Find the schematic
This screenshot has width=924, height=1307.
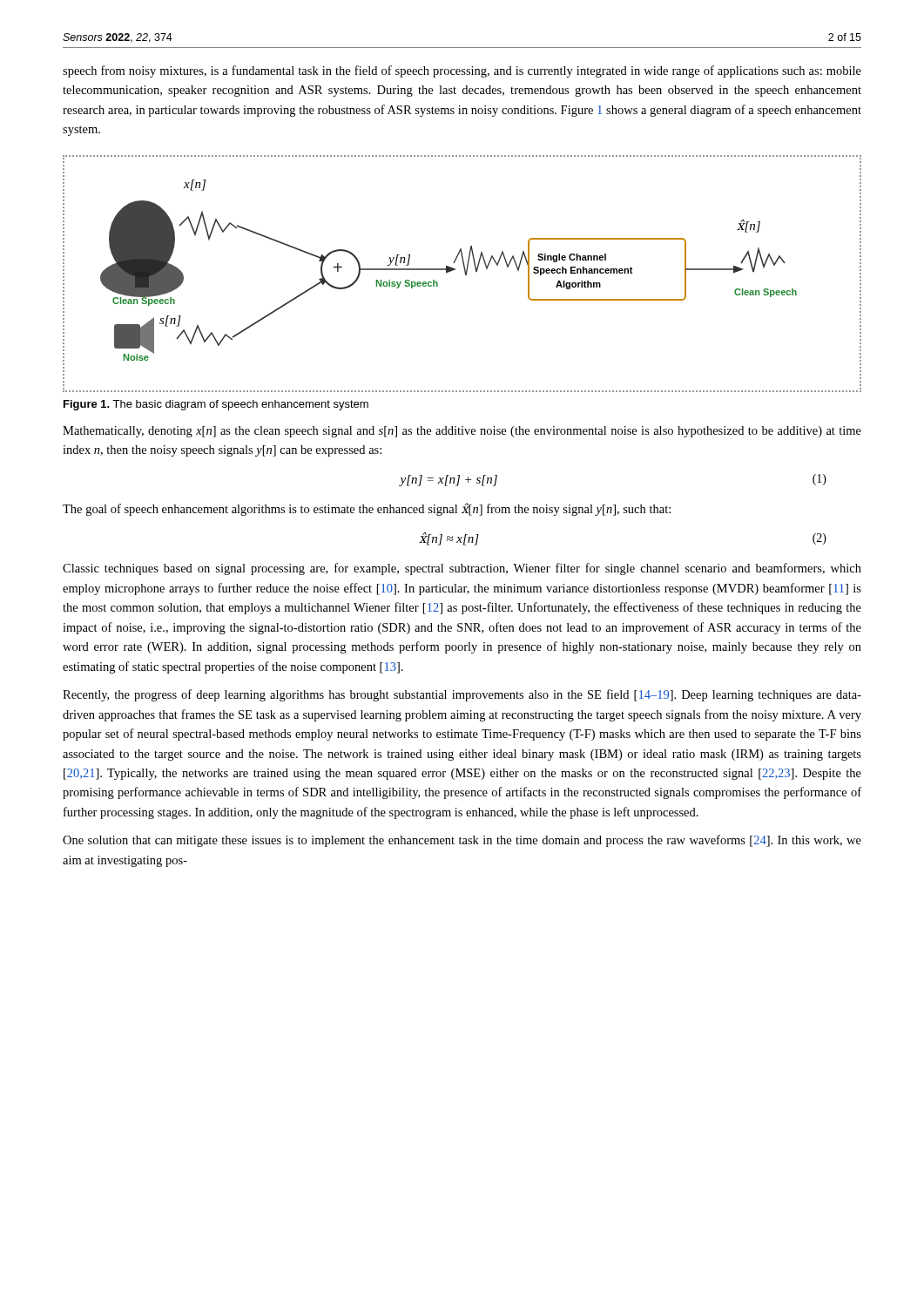point(462,273)
